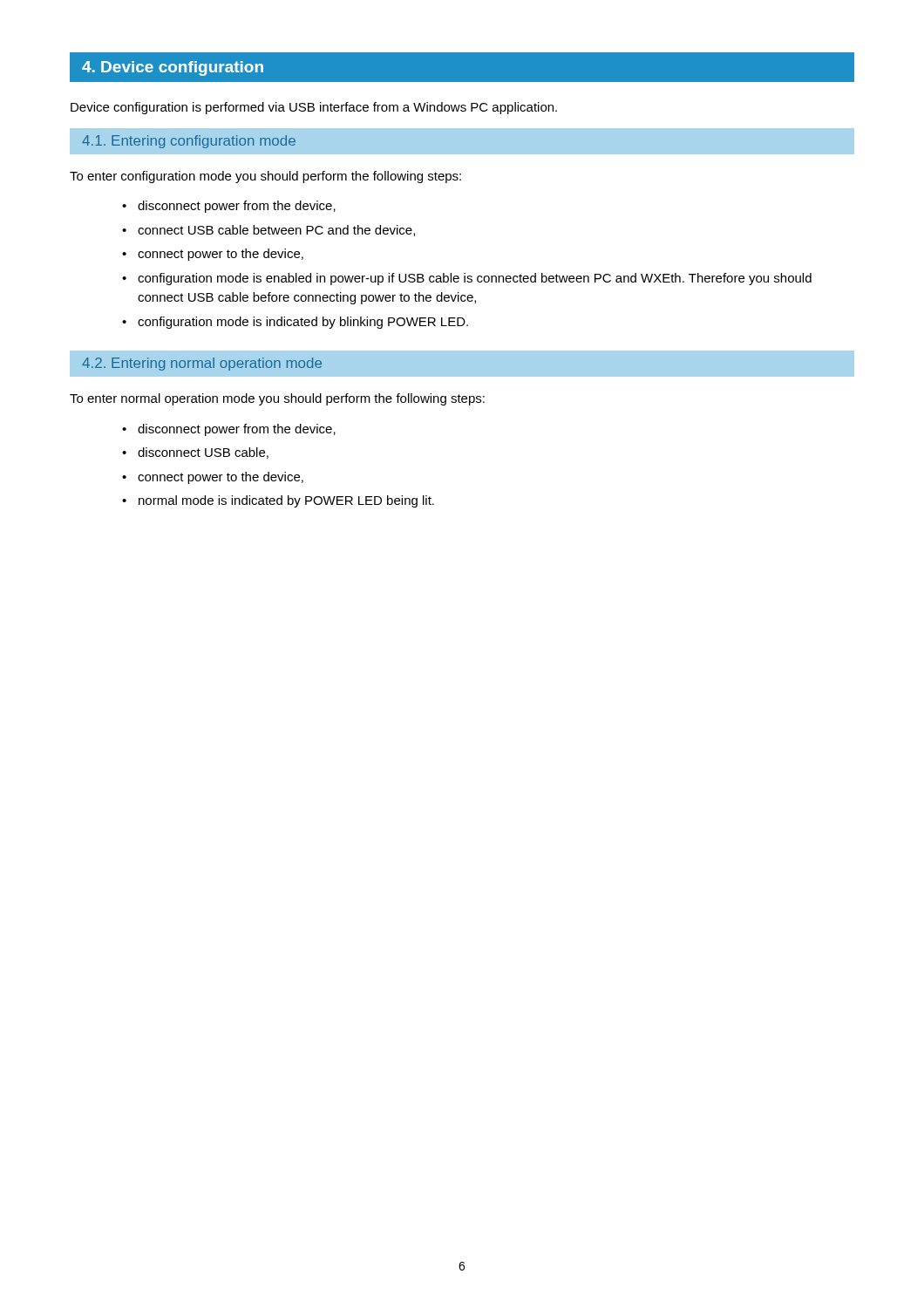The height and width of the screenshot is (1308, 924).
Task: Find "4. Device configuration" on this page
Action: click(x=173, y=67)
